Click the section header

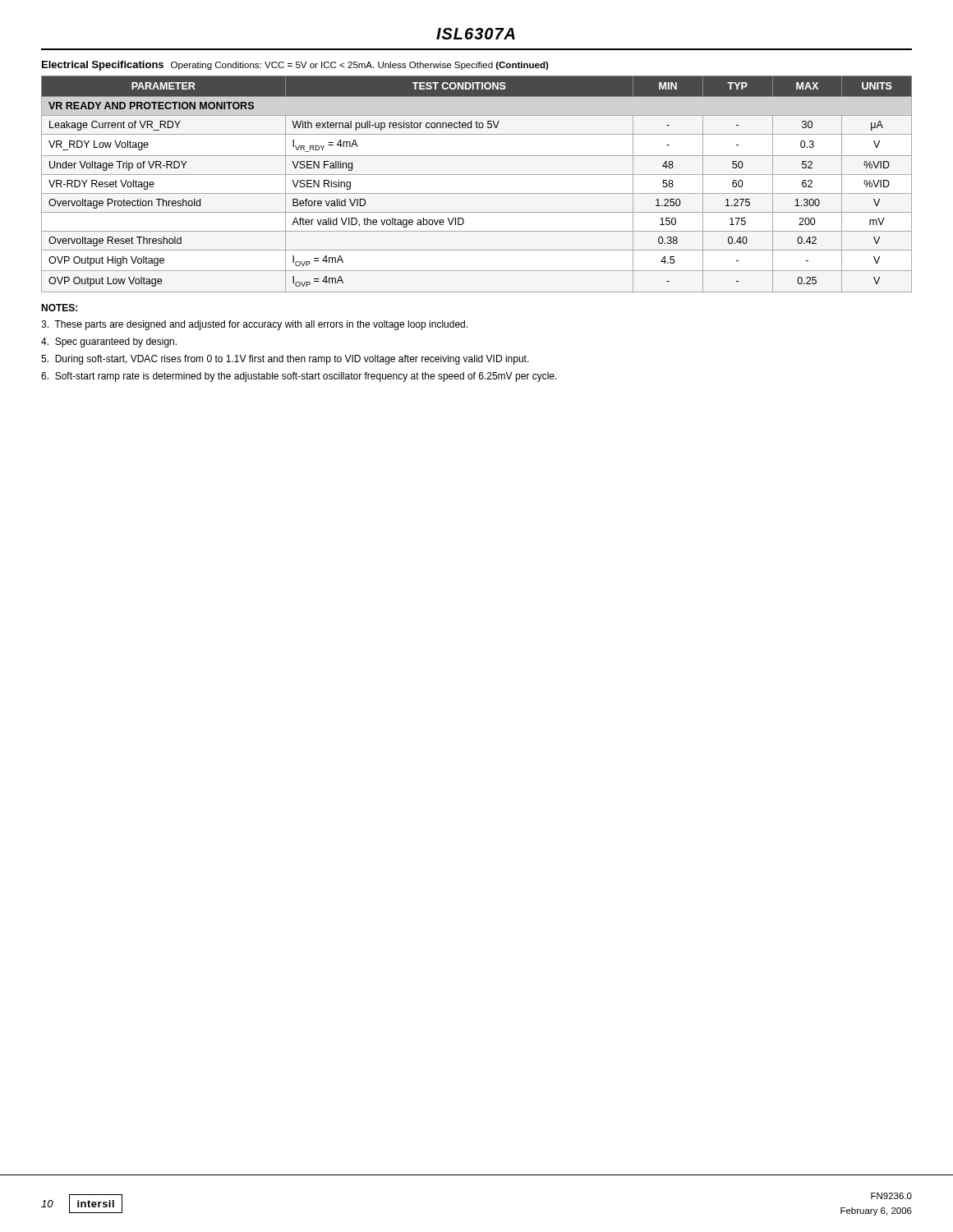tap(295, 64)
